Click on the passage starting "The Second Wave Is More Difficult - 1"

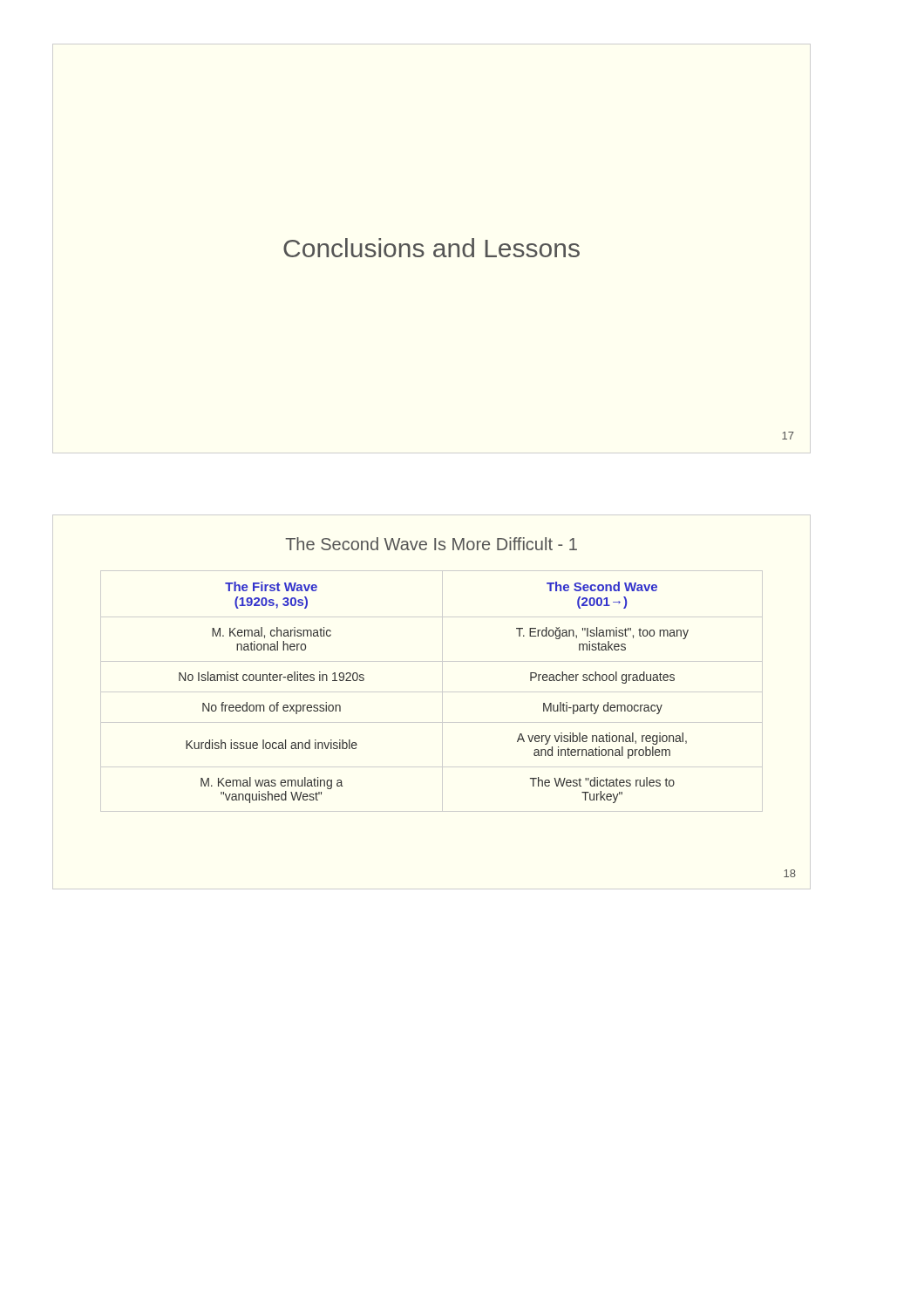pos(431,544)
